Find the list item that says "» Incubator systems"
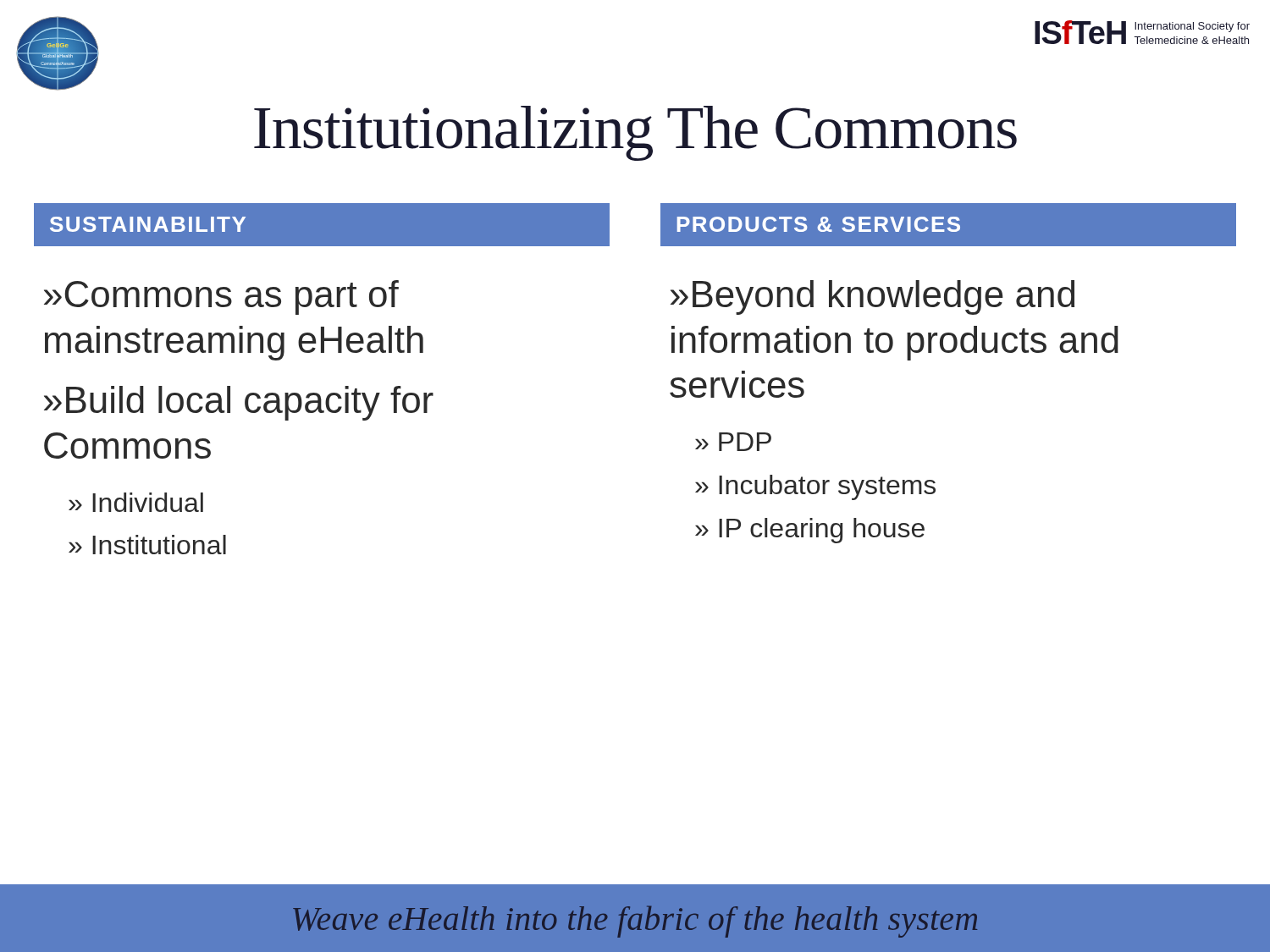 click(x=816, y=485)
